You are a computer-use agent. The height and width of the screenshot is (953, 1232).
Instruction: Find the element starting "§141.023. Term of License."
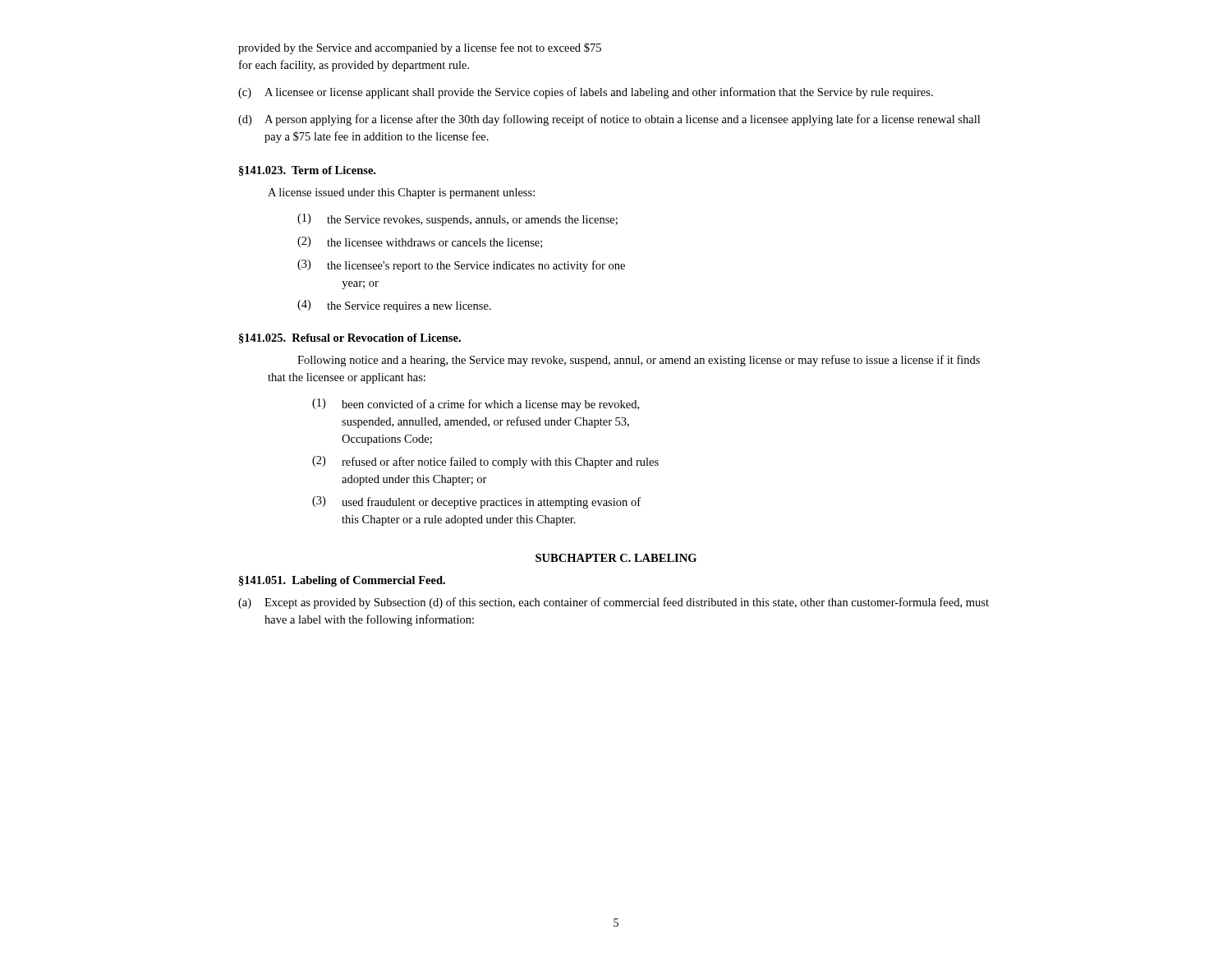coord(307,170)
